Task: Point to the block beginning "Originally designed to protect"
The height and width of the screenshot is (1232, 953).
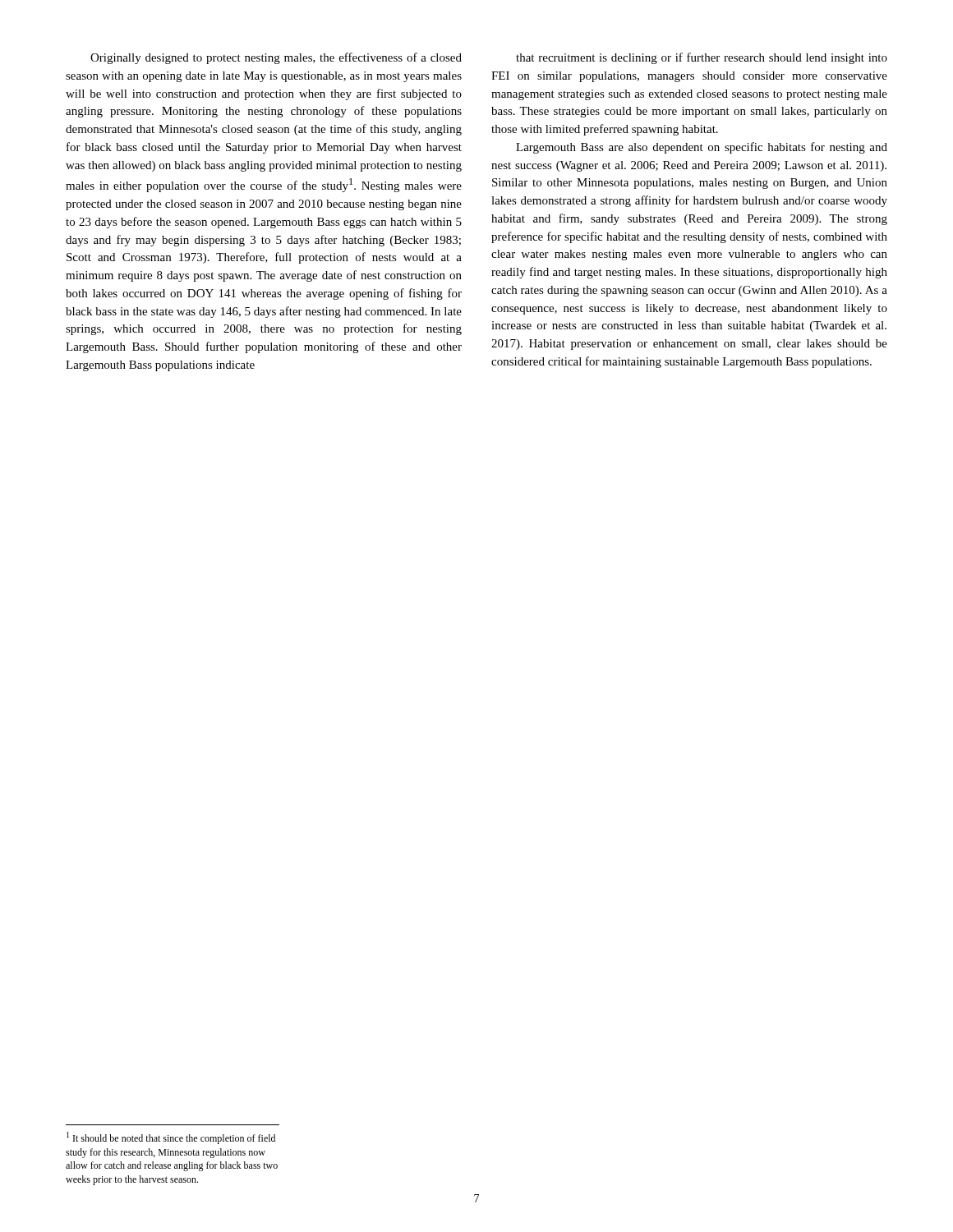Action: [x=264, y=212]
